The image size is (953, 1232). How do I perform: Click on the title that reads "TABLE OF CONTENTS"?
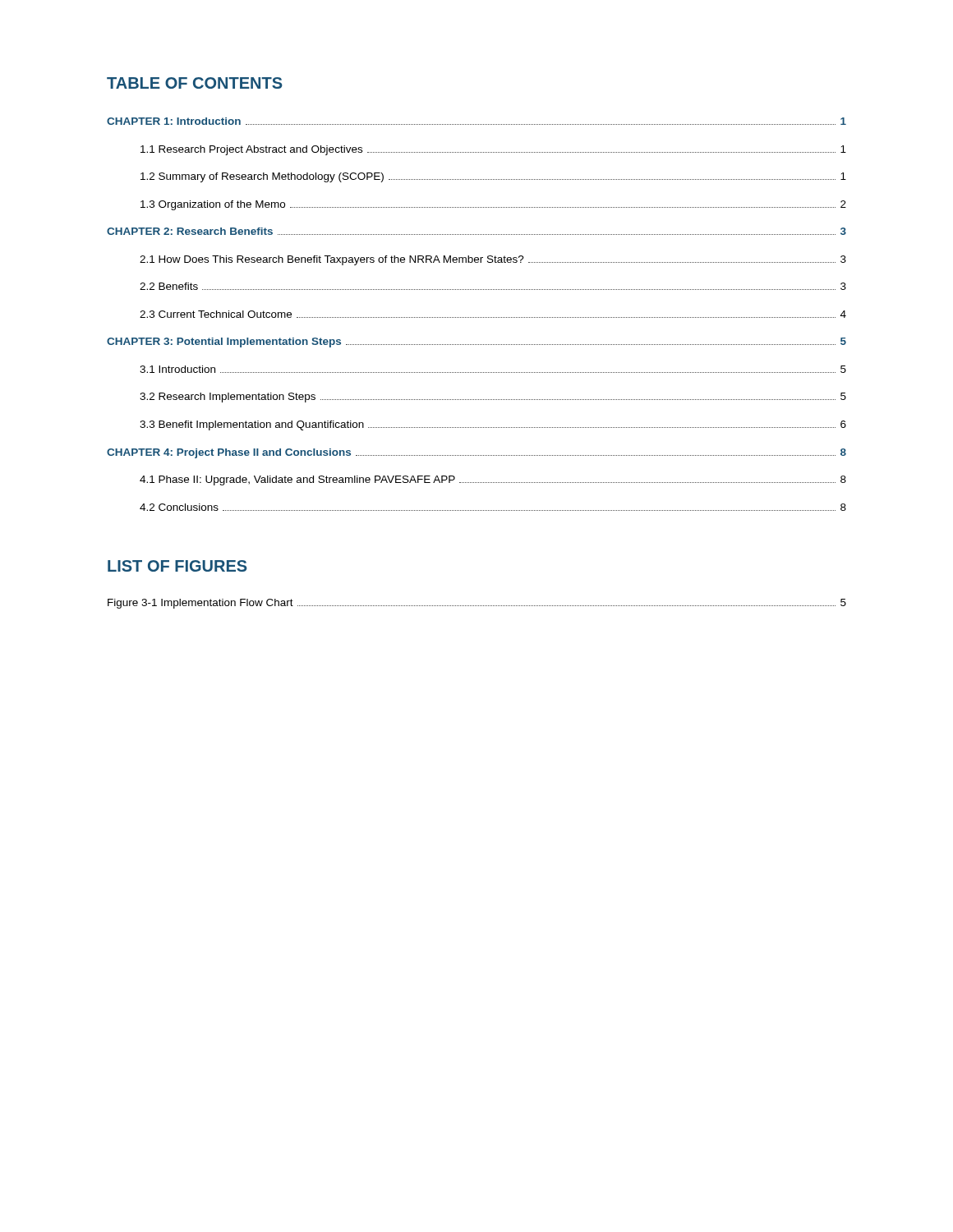[195, 83]
